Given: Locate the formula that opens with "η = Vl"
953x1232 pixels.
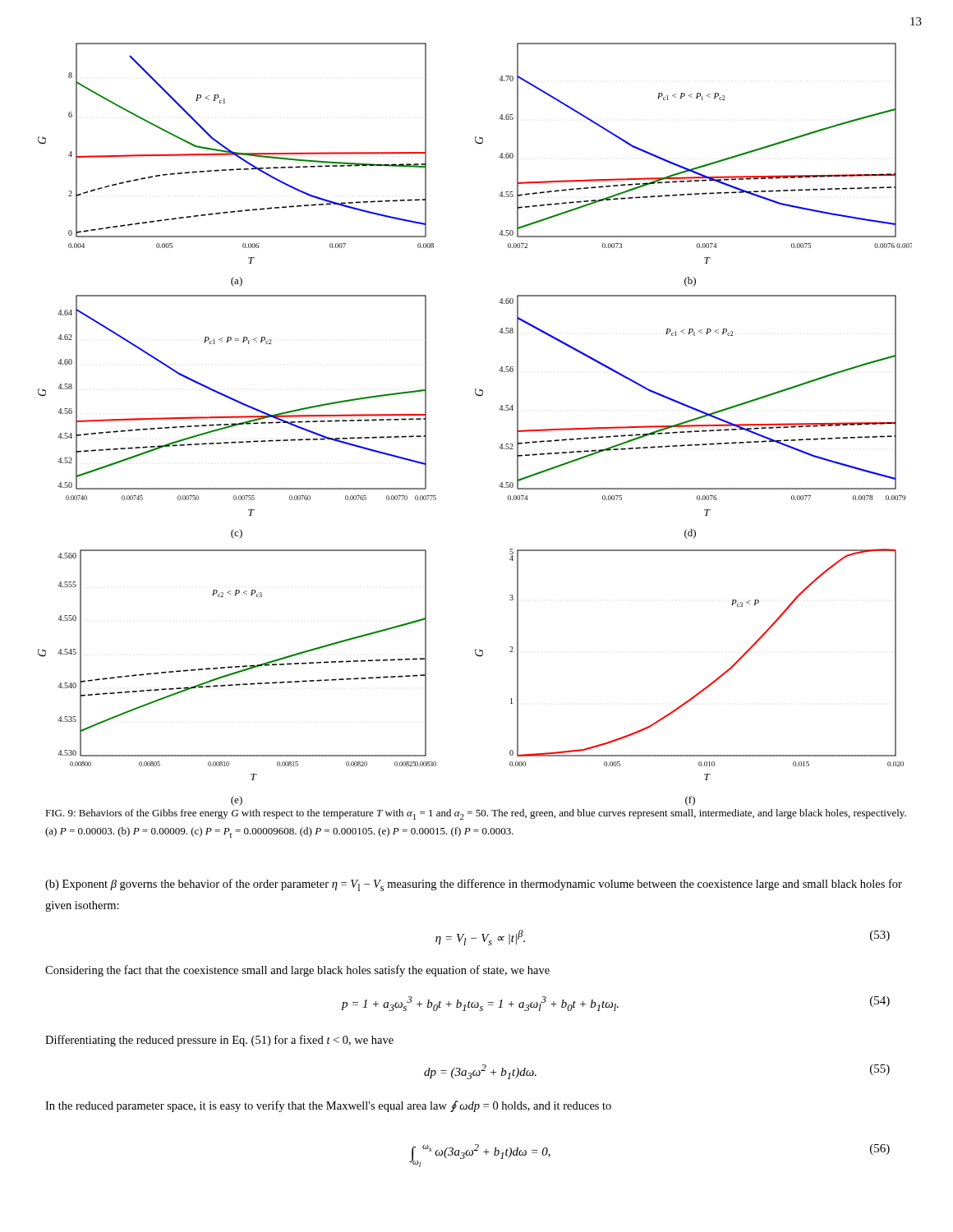Looking at the screenshot, I should [x=481, y=938].
